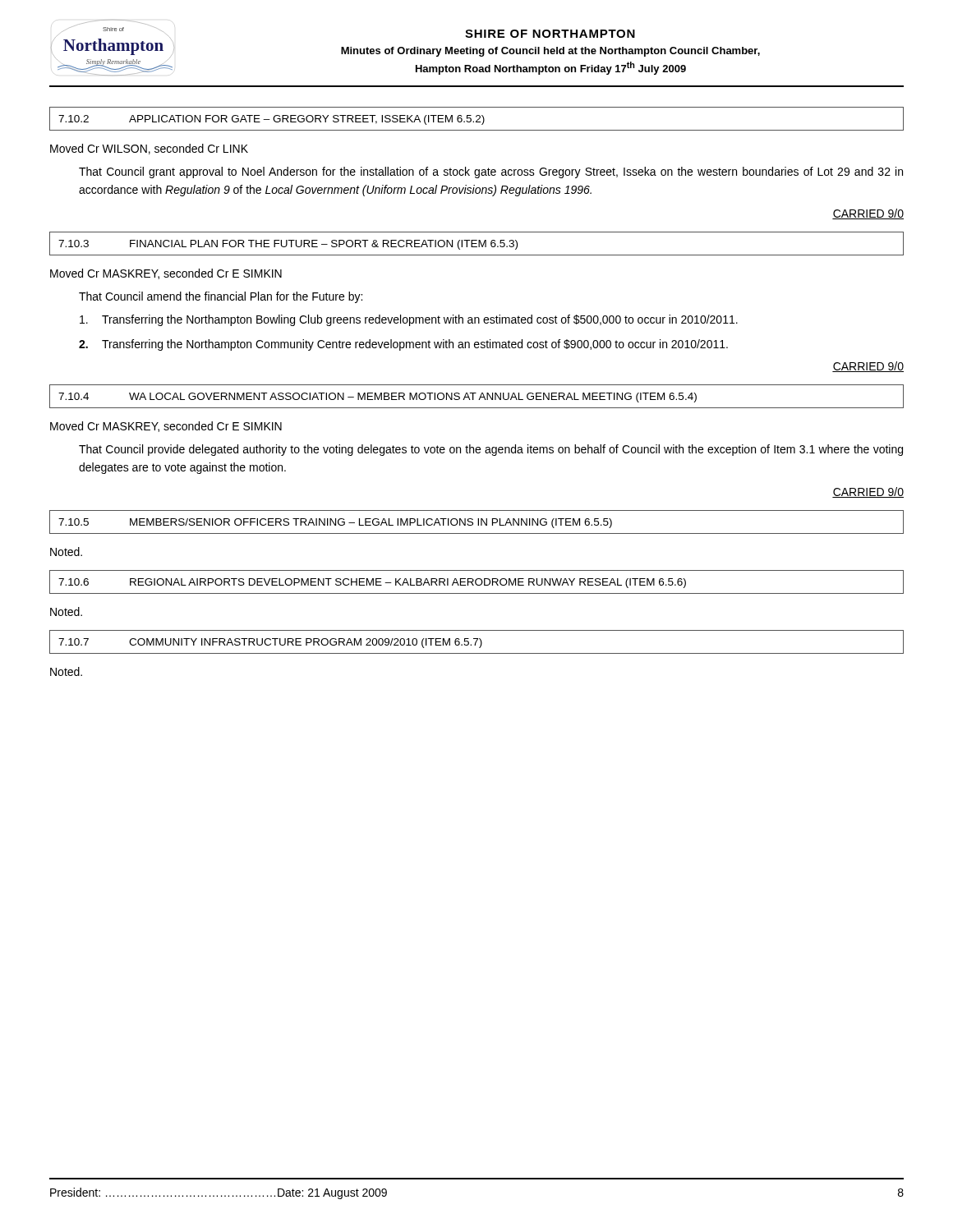Locate the text block that reads "Moved Cr WILSON, seconded"
The image size is (953, 1232).
(149, 149)
